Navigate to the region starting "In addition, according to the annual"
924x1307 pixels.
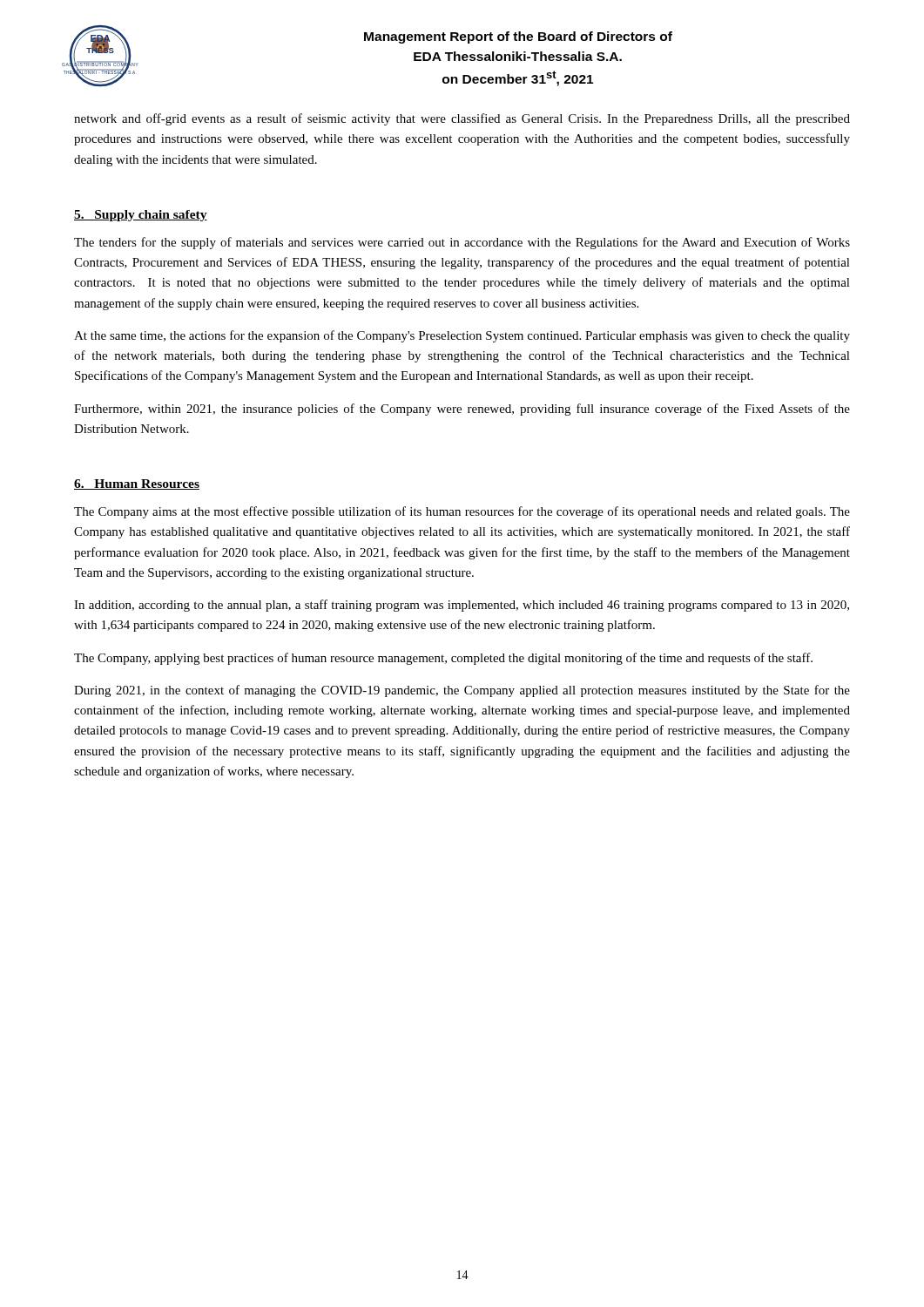click(x=462, y=615)
